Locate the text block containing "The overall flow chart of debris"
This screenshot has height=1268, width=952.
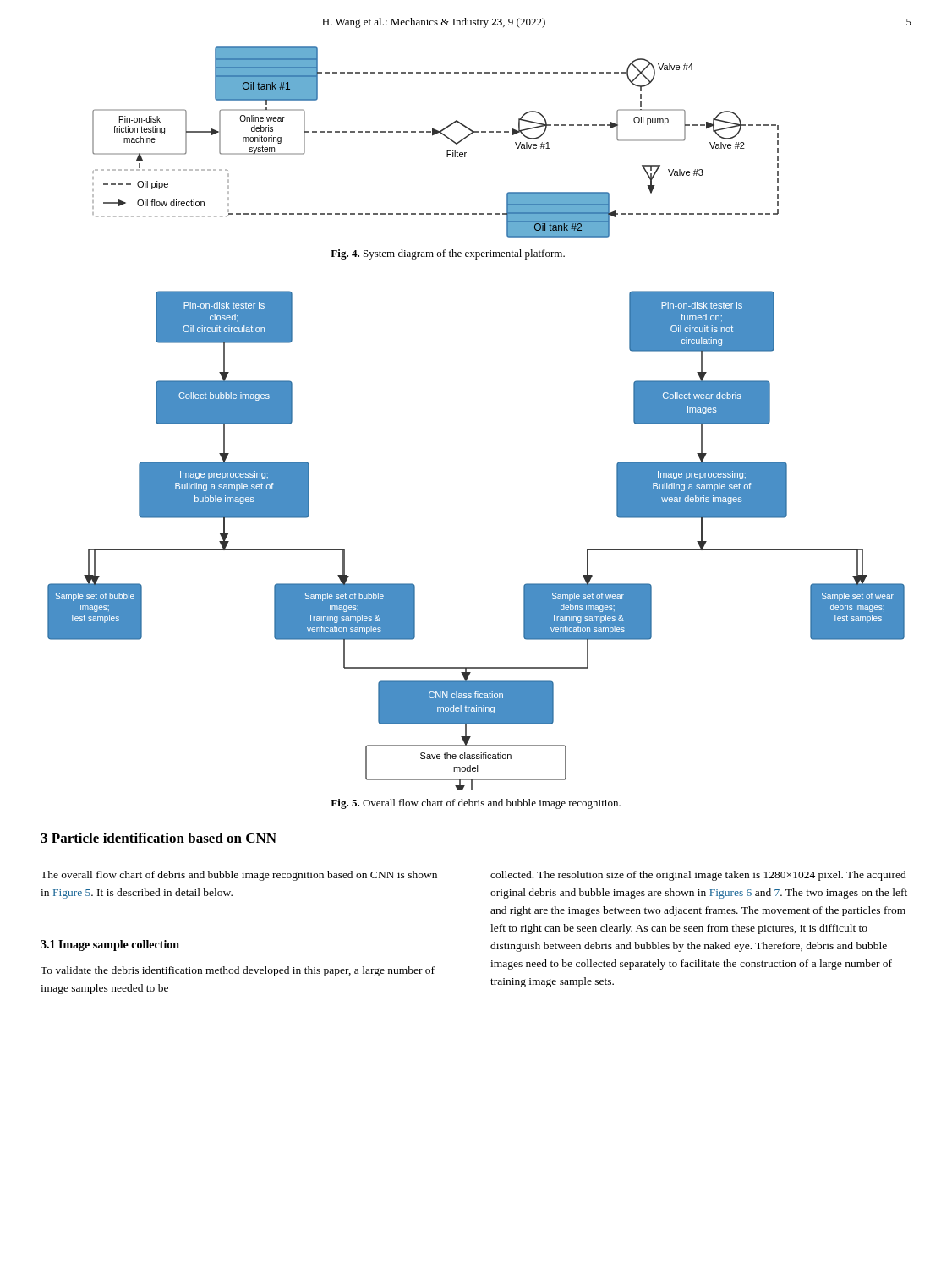click(239, 883)
